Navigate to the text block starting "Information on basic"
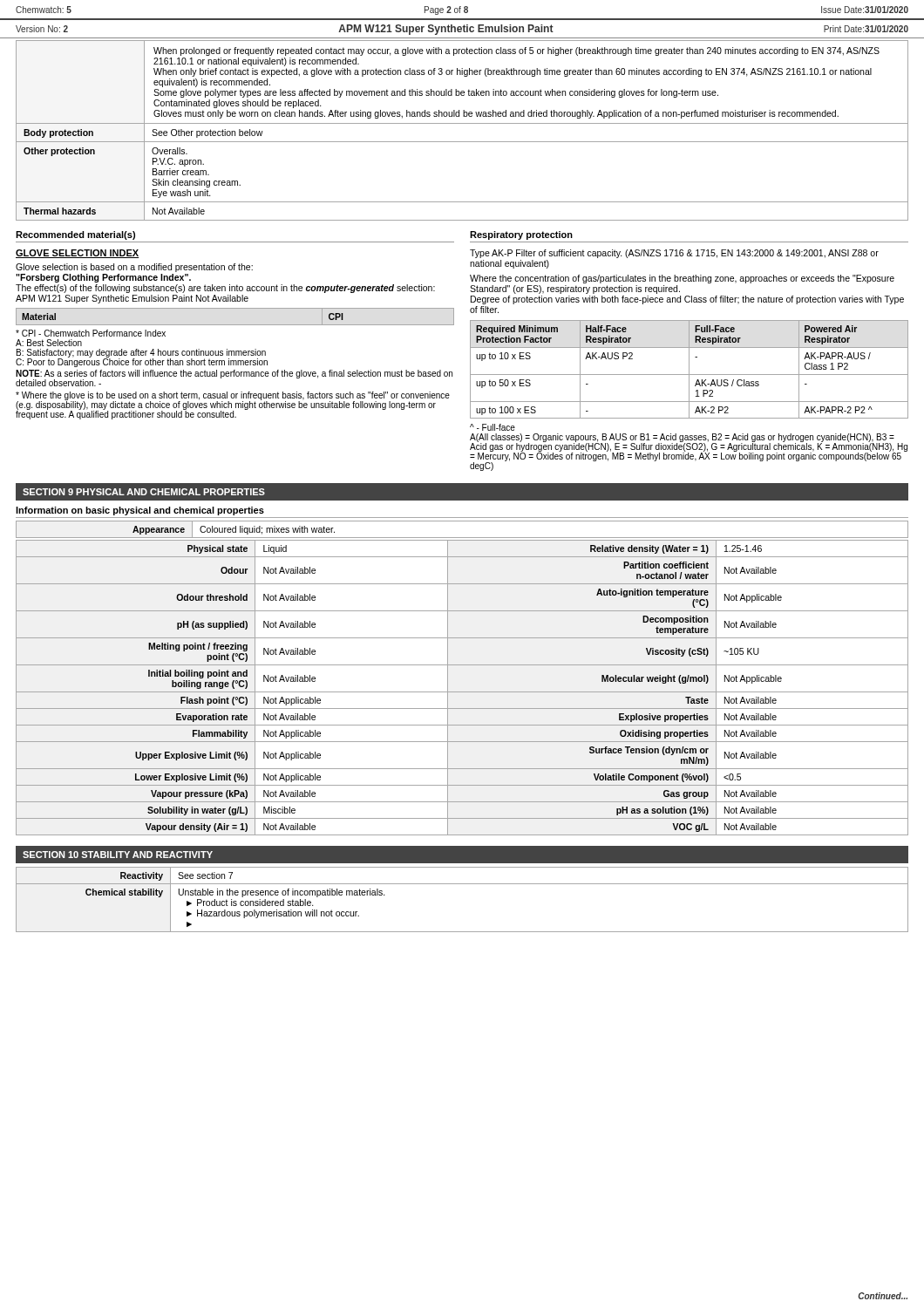The width and height of the screenshot is (924, 1308). (140, 510)
